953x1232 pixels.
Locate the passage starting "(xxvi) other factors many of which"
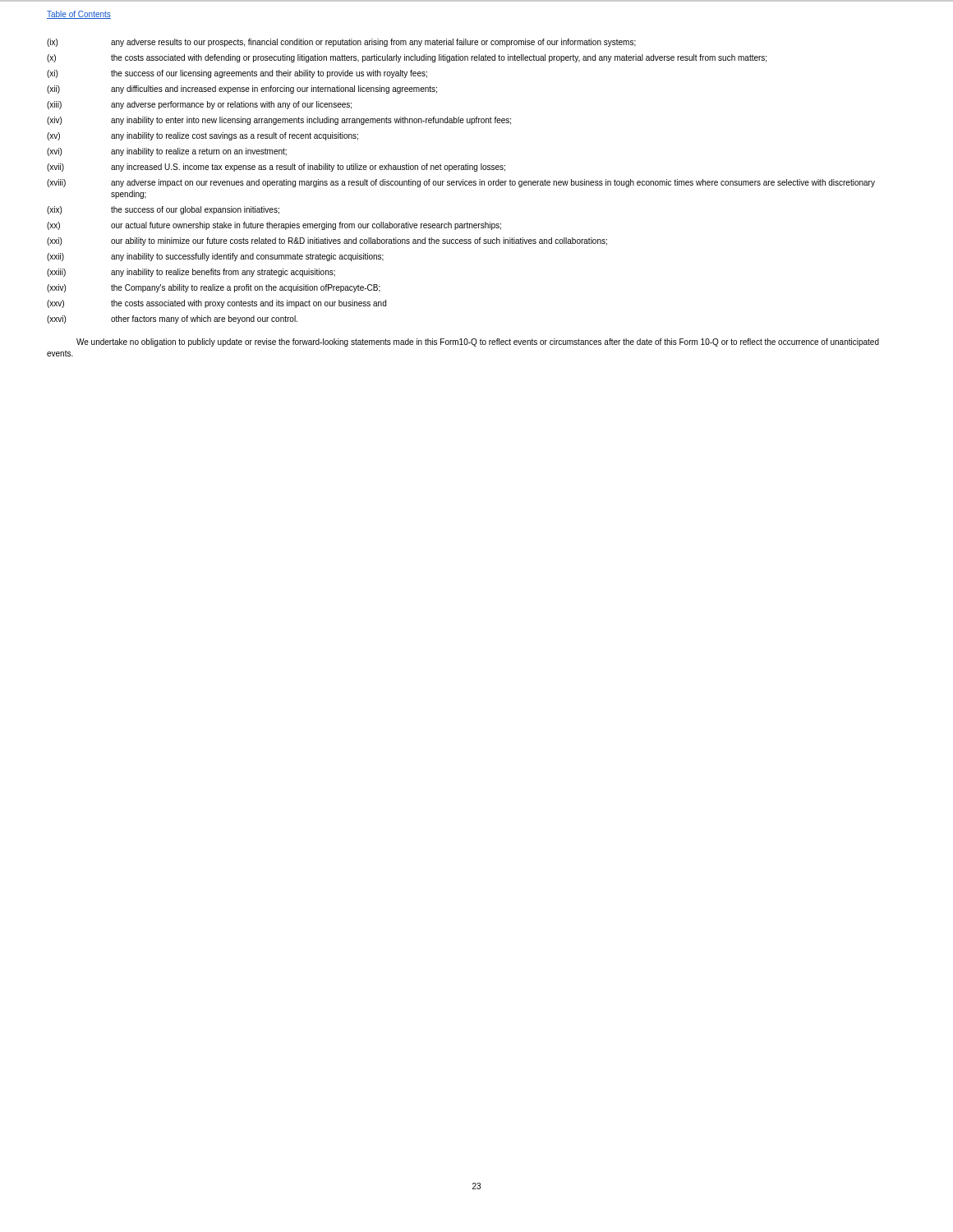(x=172, y=319)
